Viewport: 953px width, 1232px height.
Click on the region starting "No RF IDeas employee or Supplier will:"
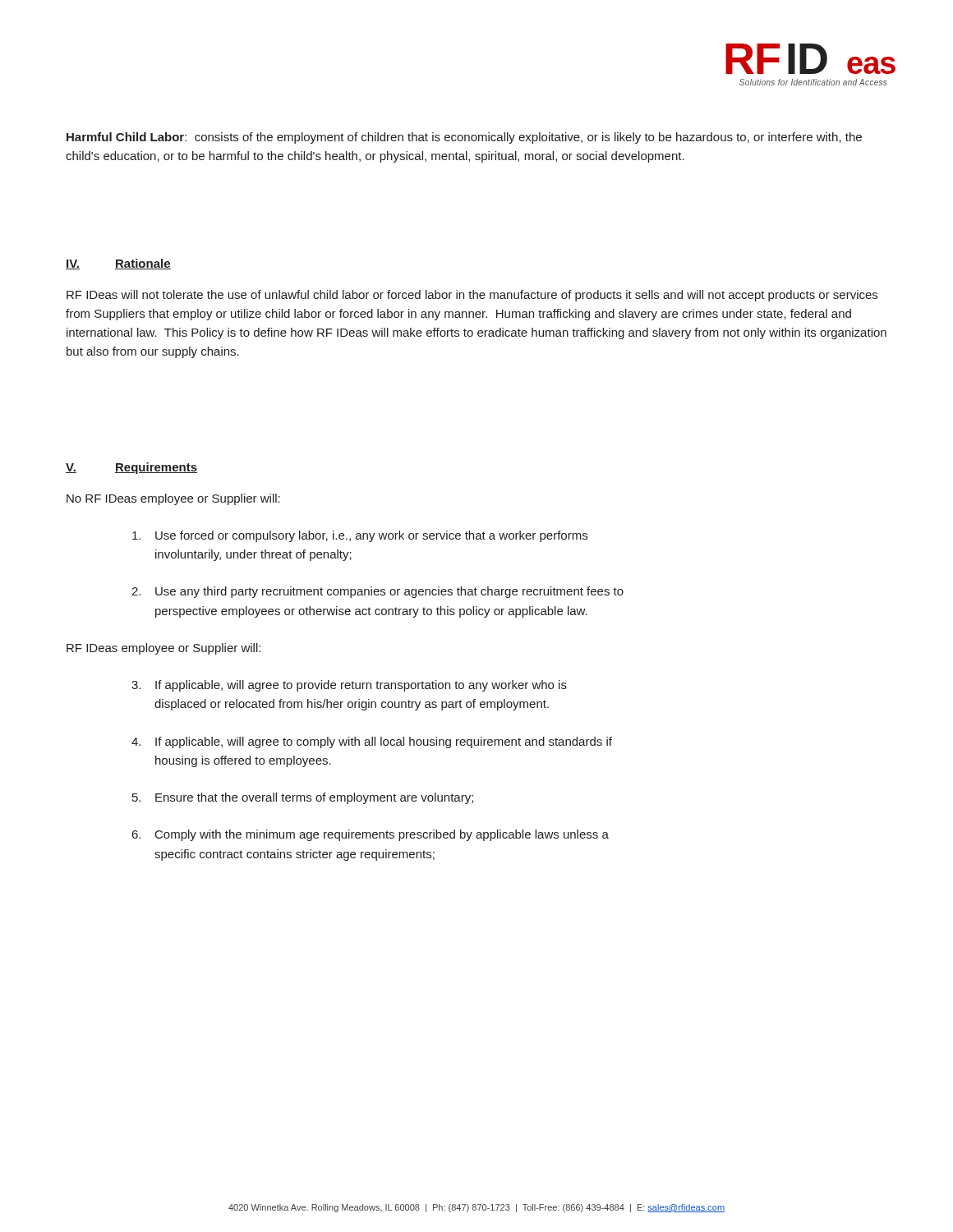pos(173,498)
